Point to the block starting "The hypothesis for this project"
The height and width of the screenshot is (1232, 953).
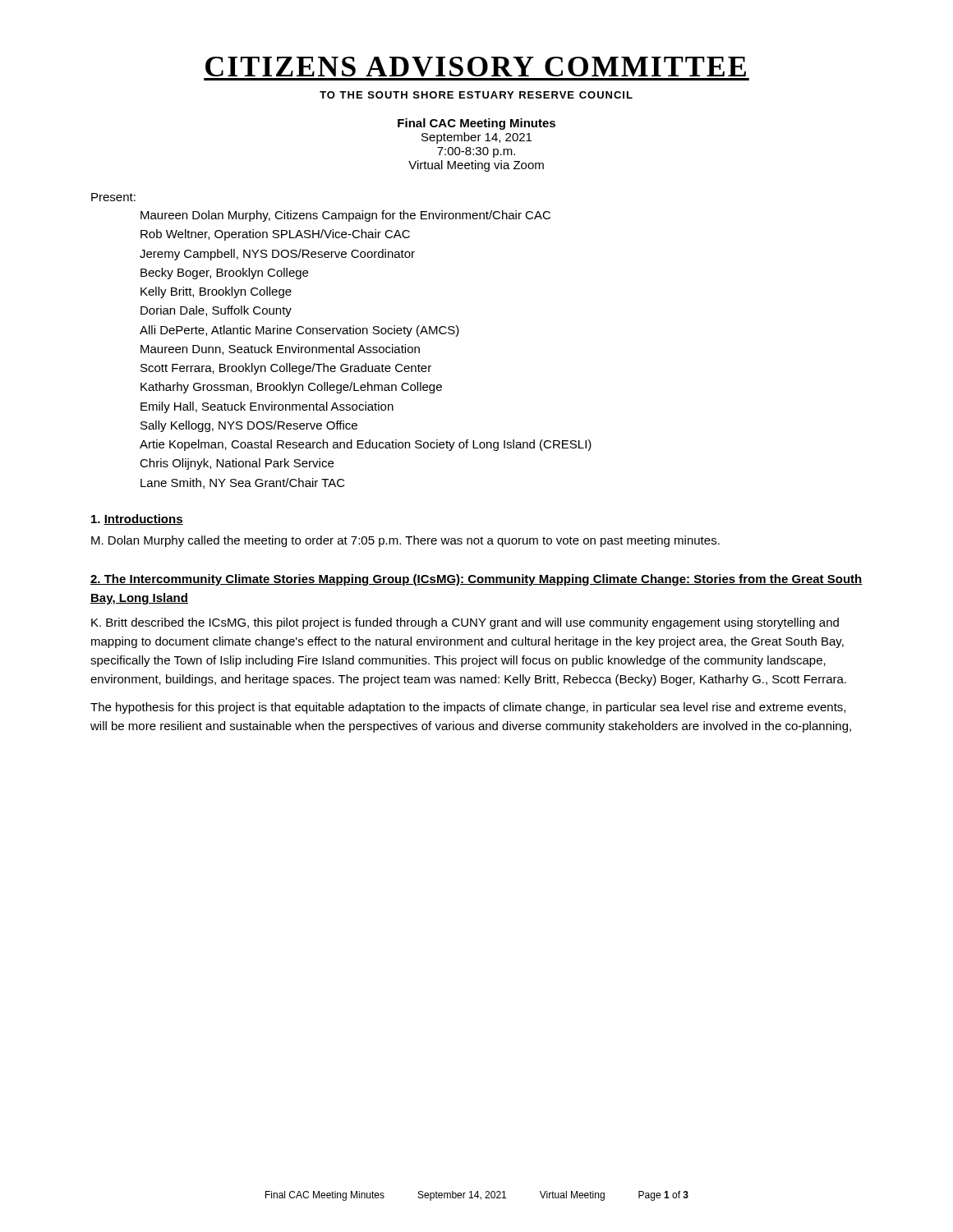pyautogui.click(x=471, y=716)
